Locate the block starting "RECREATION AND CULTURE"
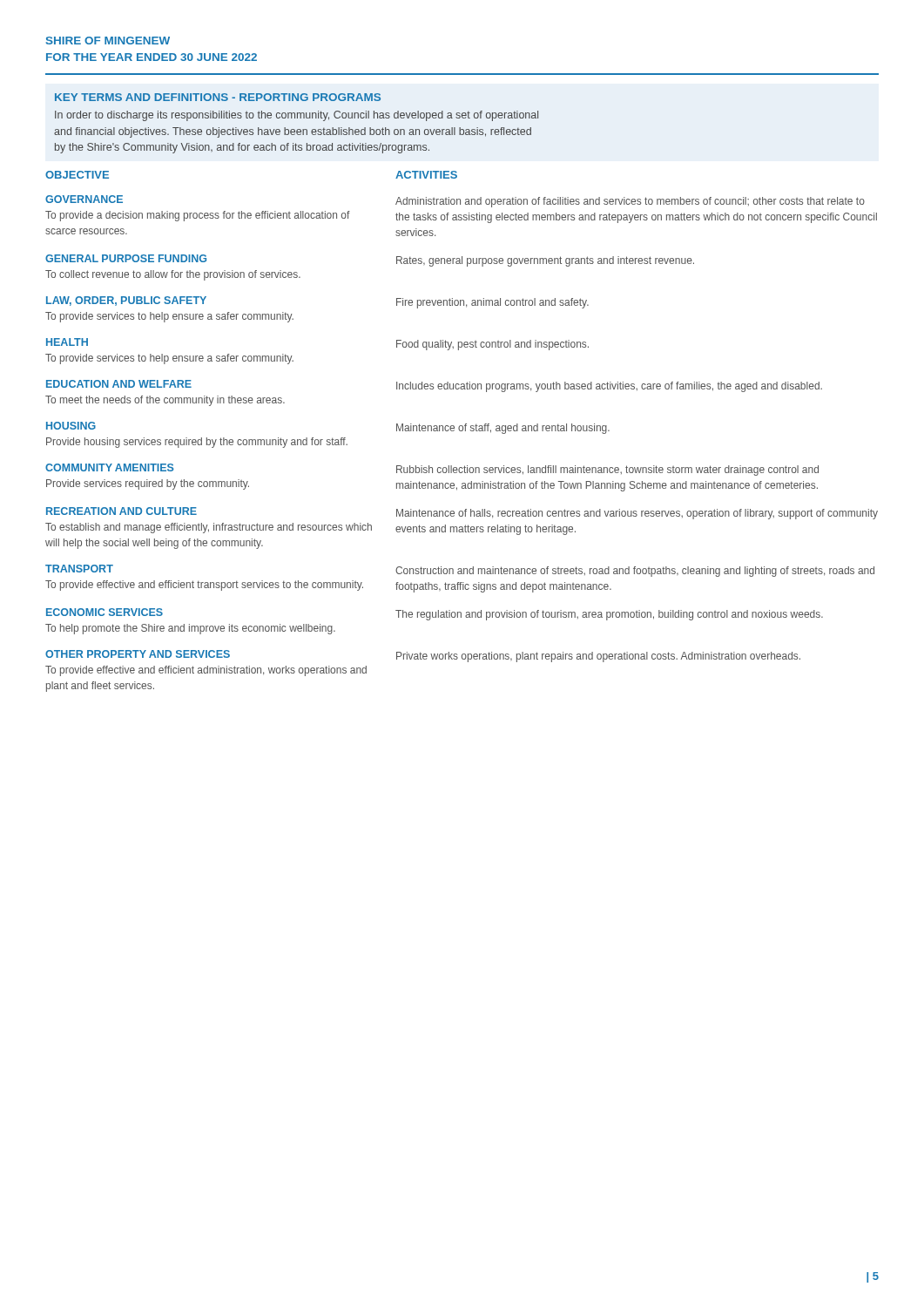 pyautogui.click(x=121, y=511)
